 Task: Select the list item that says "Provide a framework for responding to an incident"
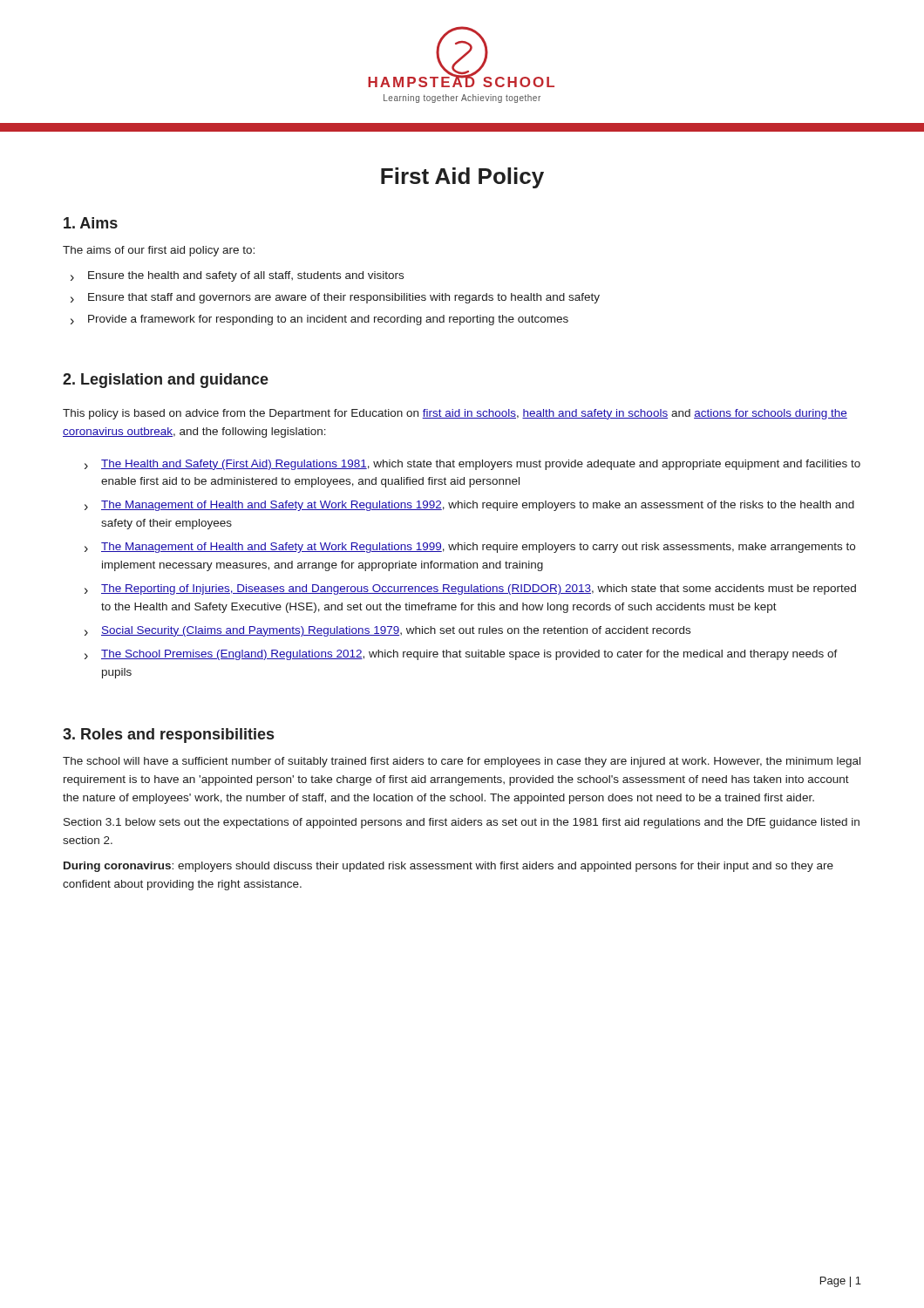328,318
